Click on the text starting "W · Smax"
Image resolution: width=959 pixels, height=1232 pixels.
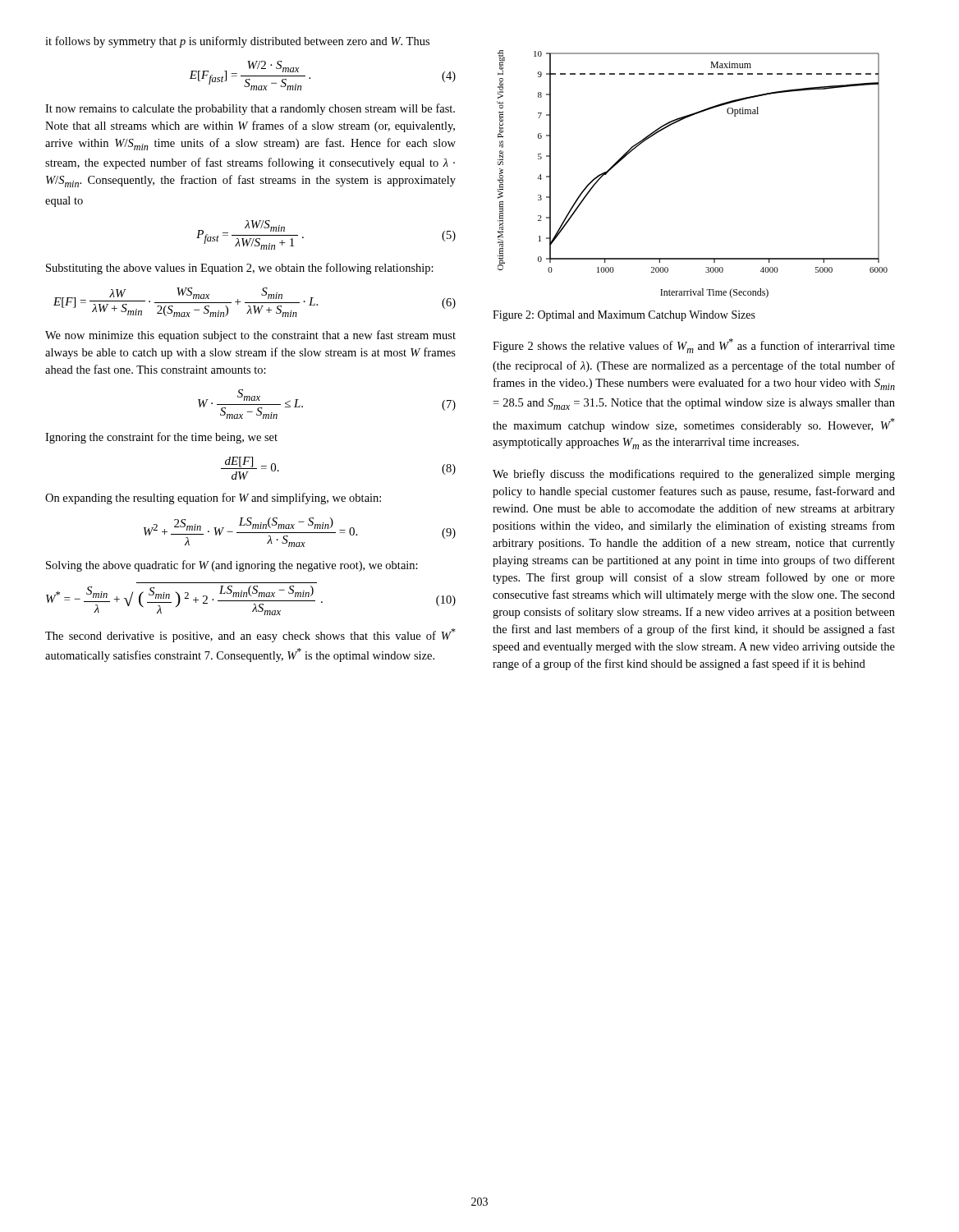(x=248, y=405)
